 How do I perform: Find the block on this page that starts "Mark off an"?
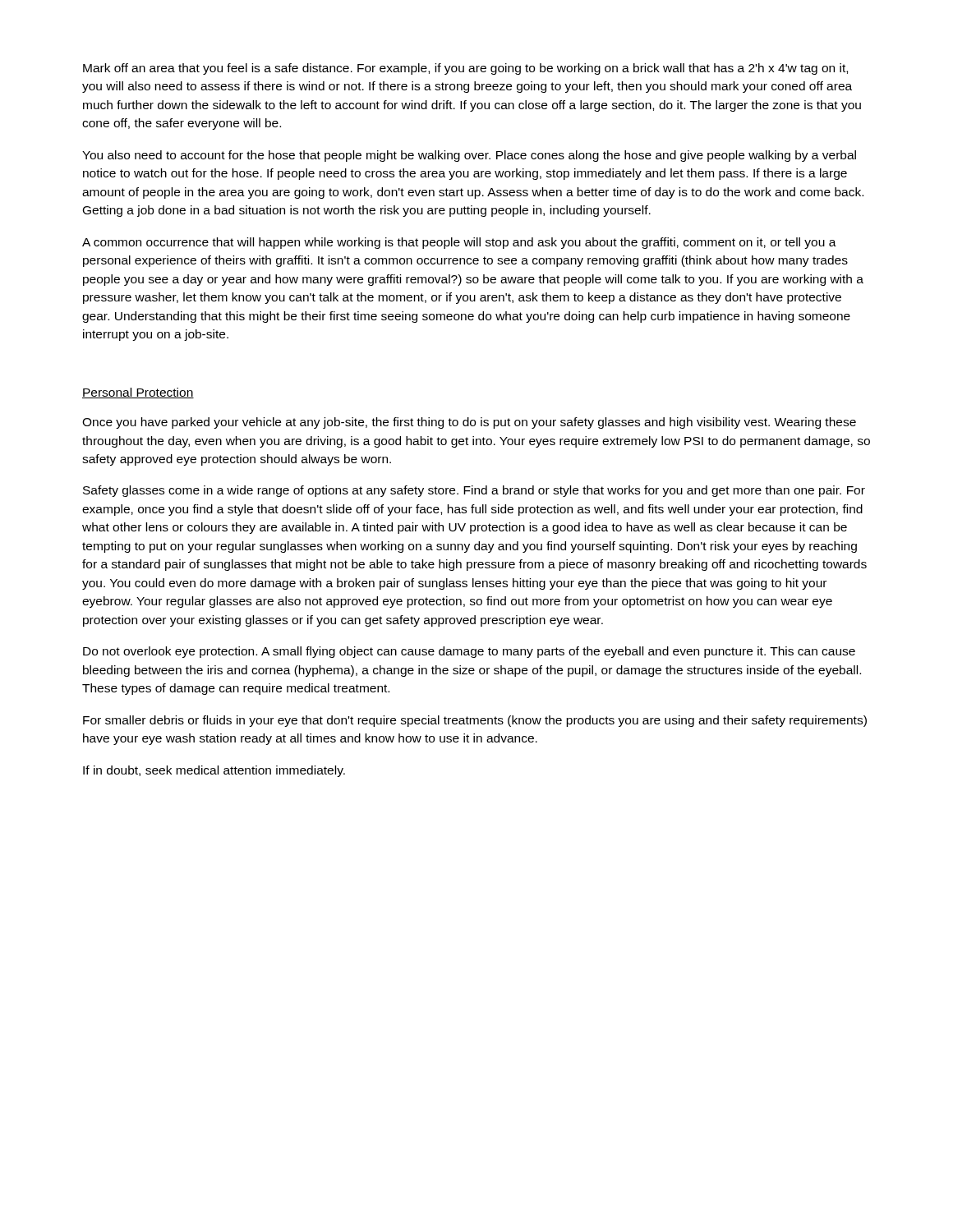tap(472, 95)
